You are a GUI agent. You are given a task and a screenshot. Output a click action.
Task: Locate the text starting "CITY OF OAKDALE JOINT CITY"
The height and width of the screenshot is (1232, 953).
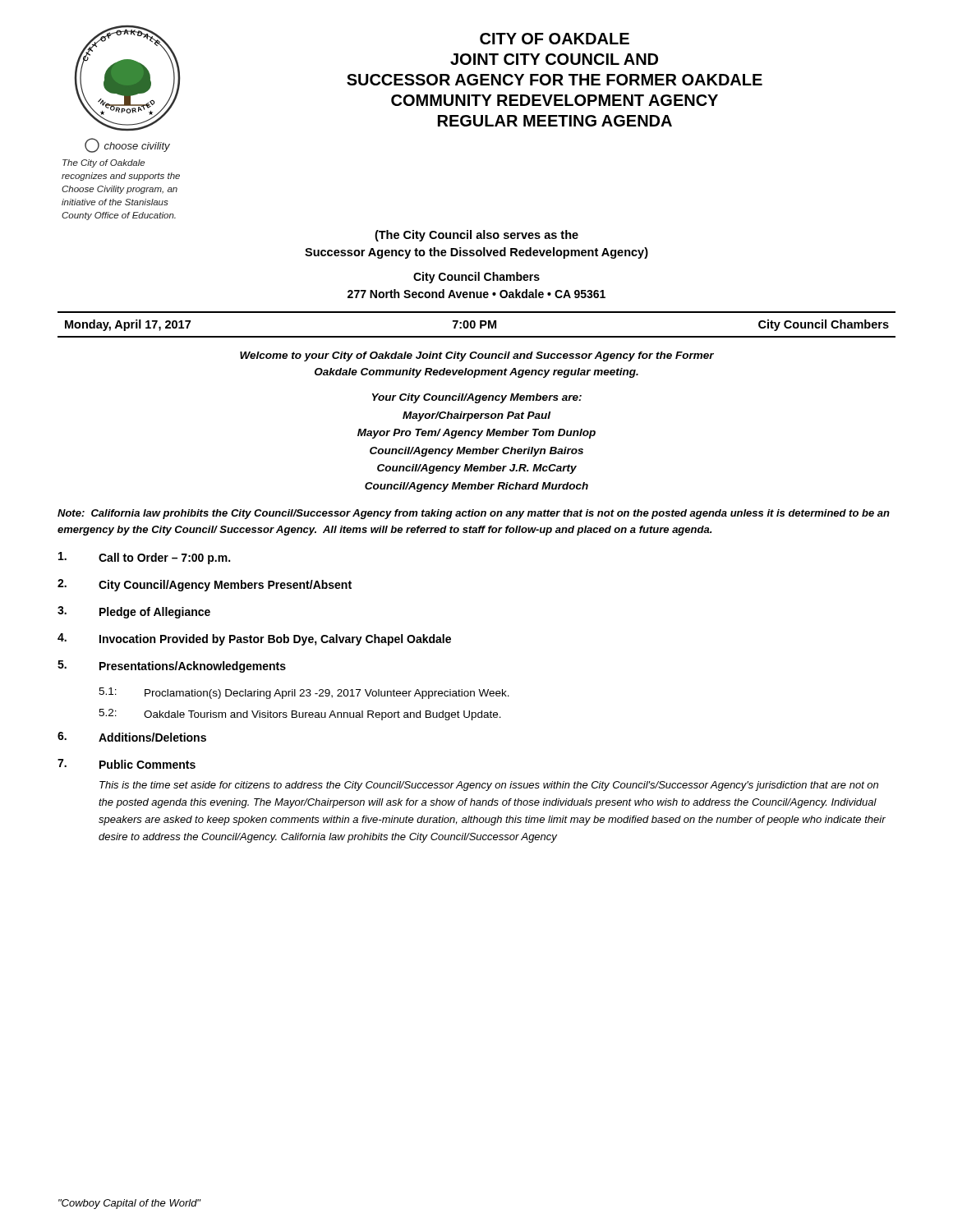[555, 80]
